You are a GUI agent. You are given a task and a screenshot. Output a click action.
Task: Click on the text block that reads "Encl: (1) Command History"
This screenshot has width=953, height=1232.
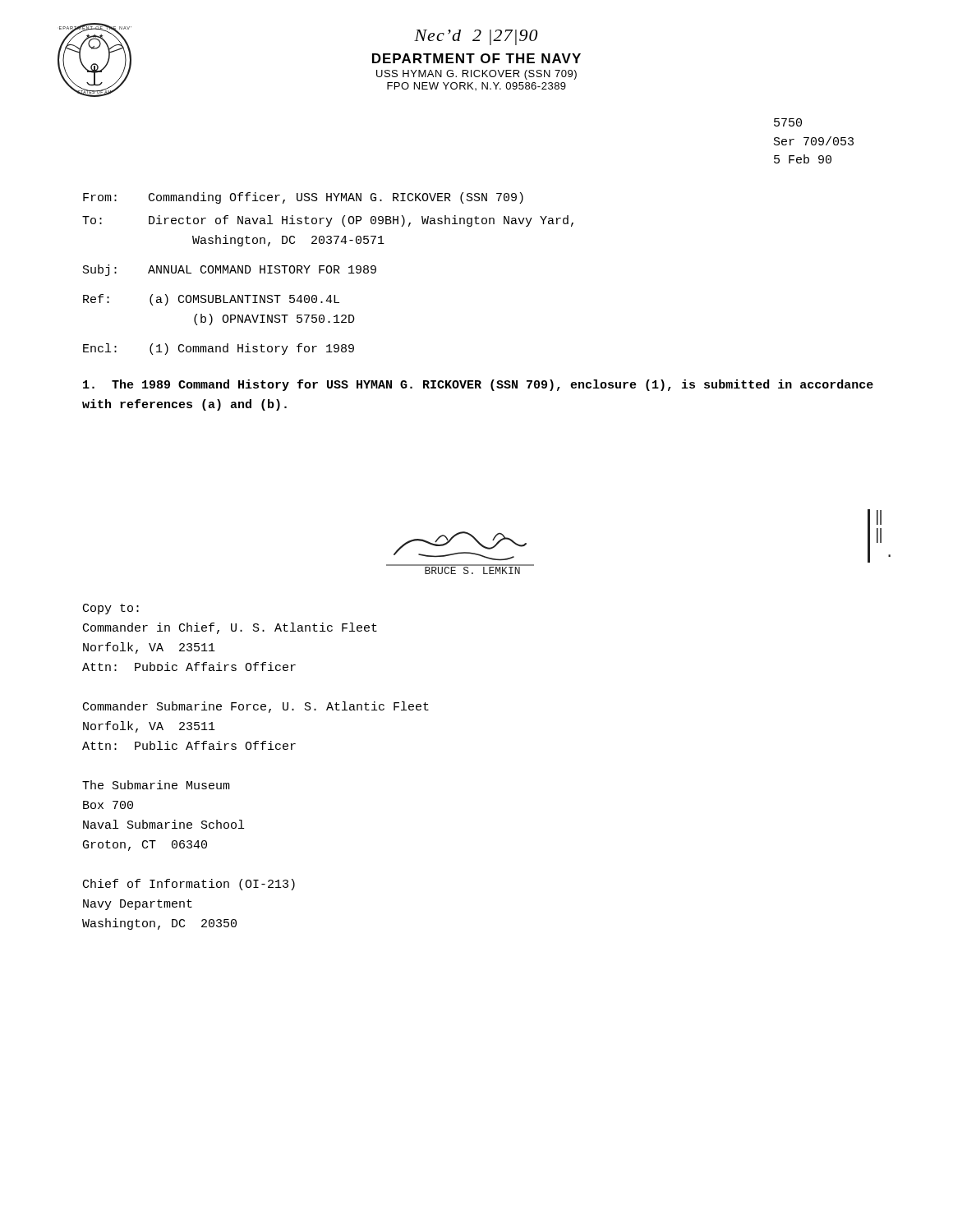pyautogui.click(x=219, y=349)
